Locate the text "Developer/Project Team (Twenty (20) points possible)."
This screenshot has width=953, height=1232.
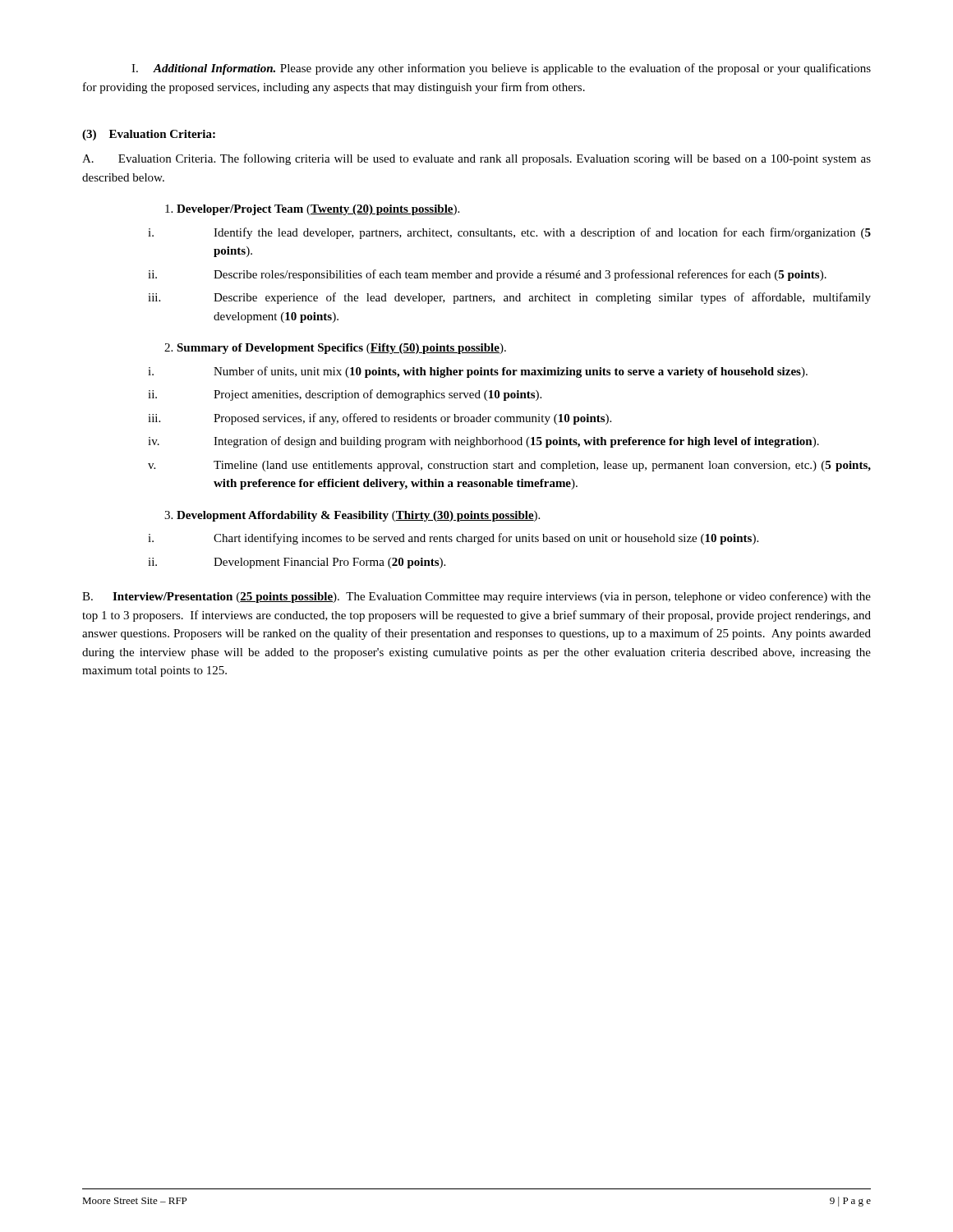point(312,209)
